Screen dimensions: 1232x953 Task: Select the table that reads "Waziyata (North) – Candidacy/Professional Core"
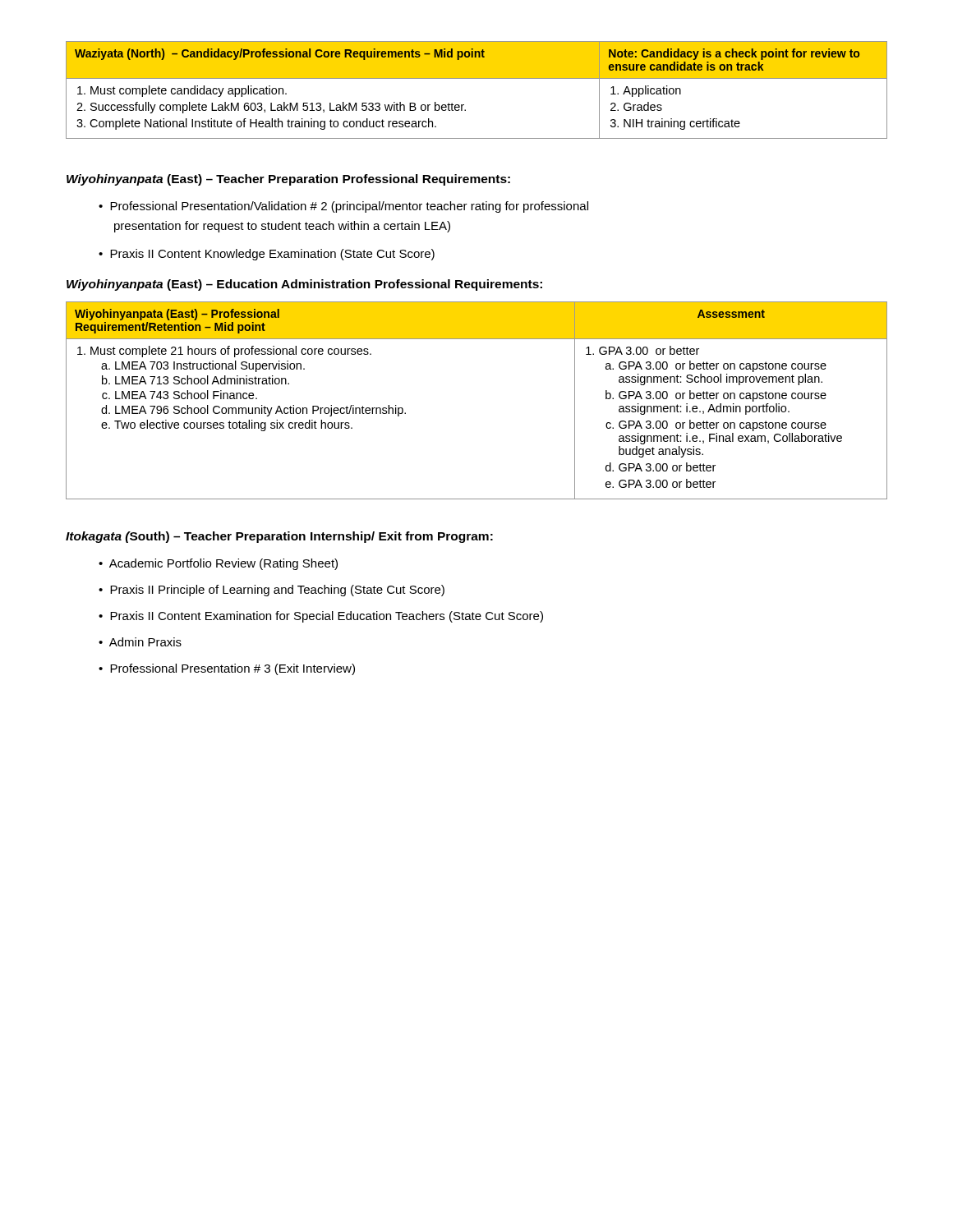(476, 90)
